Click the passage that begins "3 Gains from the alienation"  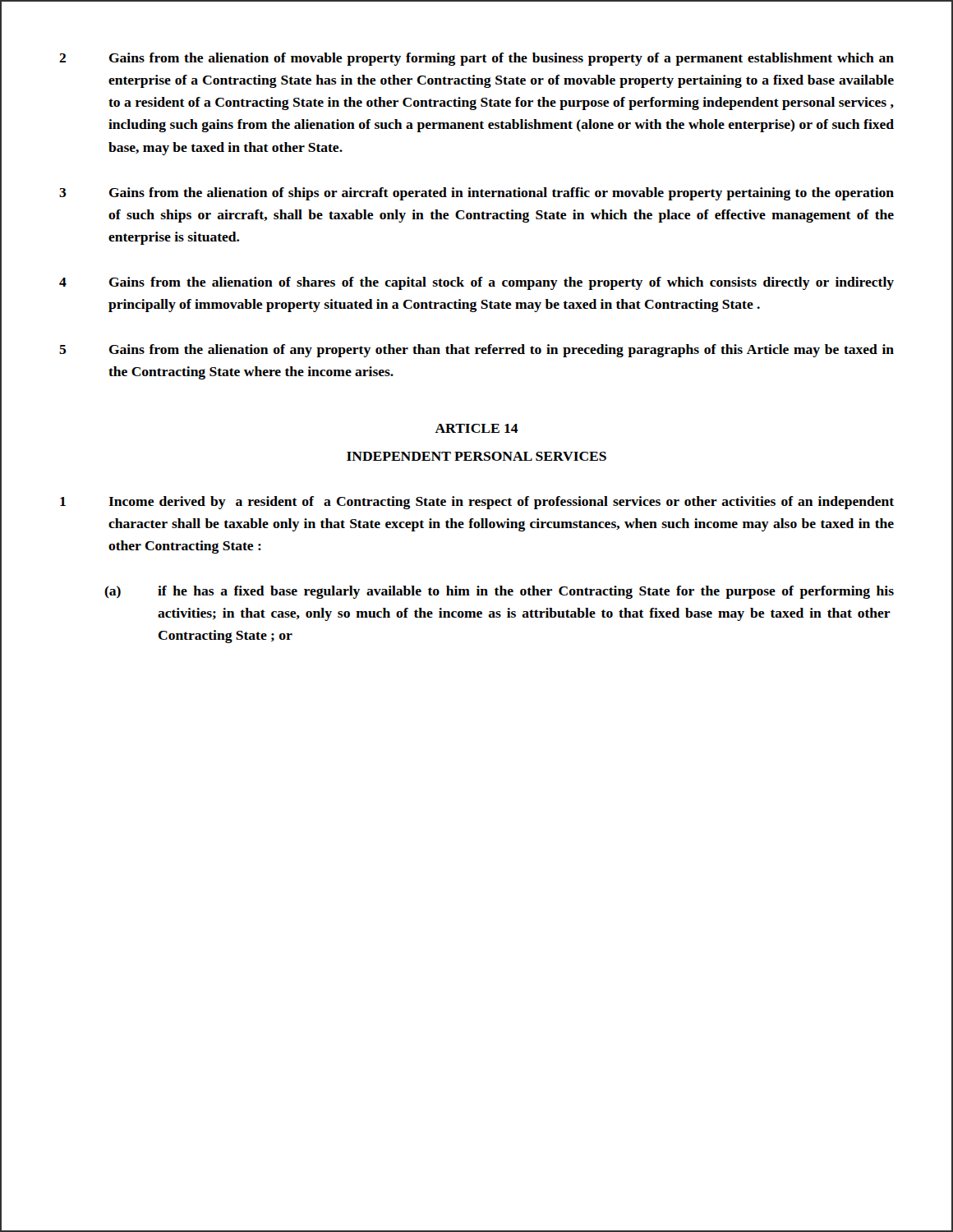coord(476,215)
